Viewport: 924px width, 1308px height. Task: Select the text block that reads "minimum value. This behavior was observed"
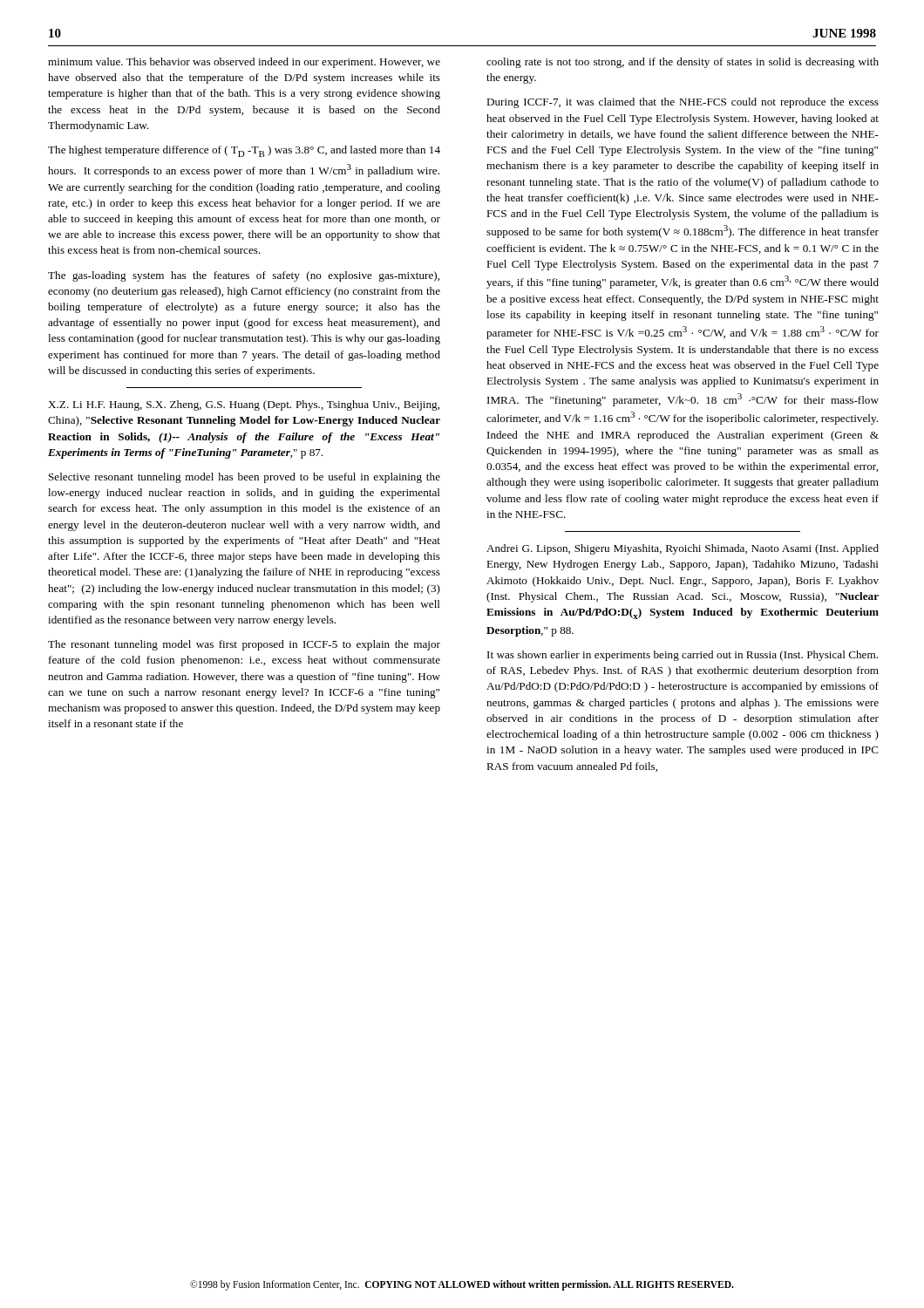point(244,93)
